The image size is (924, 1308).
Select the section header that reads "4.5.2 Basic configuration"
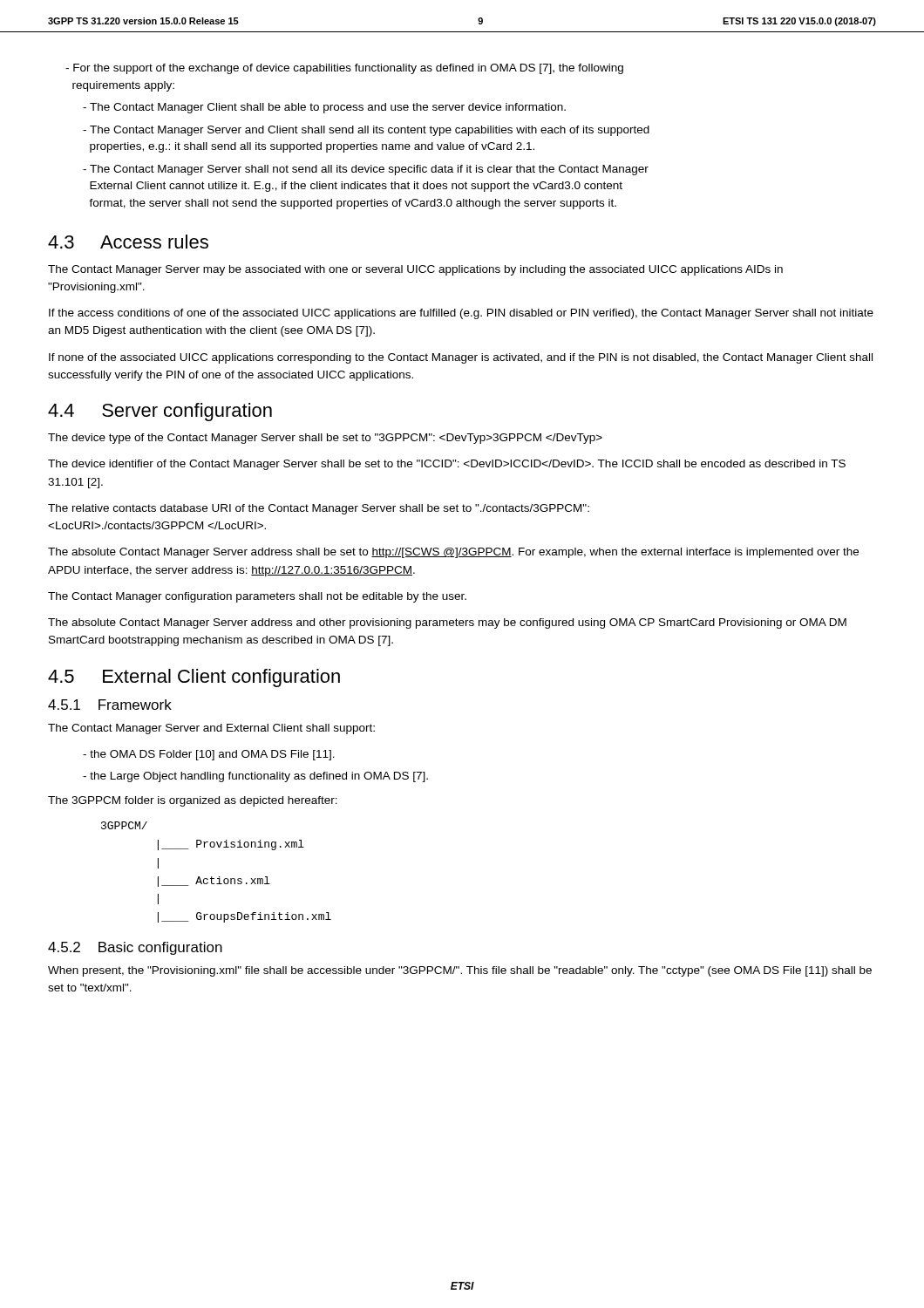click(135, 947)
